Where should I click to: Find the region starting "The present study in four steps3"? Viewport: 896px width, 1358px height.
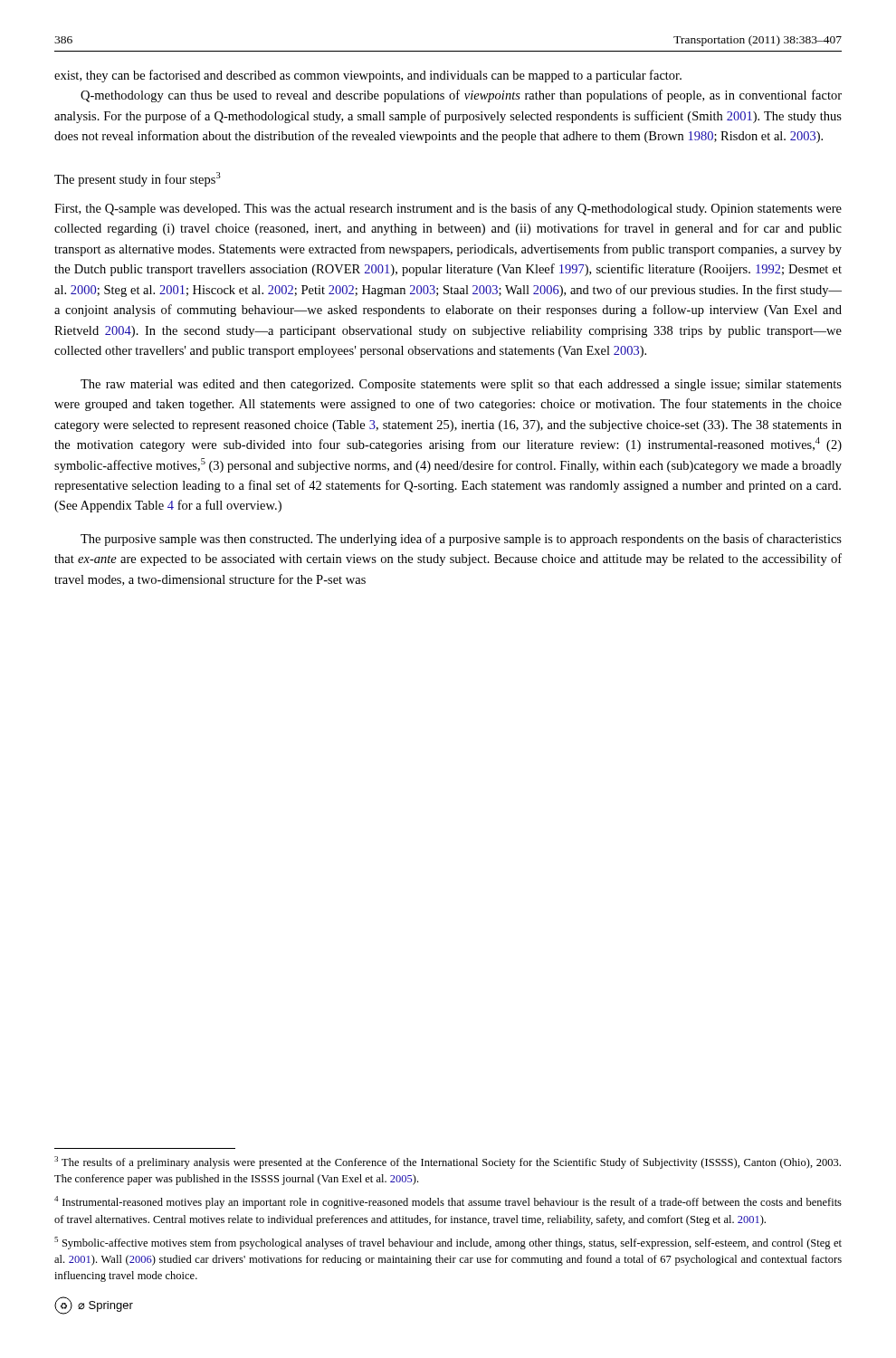(x=137, y=179)
